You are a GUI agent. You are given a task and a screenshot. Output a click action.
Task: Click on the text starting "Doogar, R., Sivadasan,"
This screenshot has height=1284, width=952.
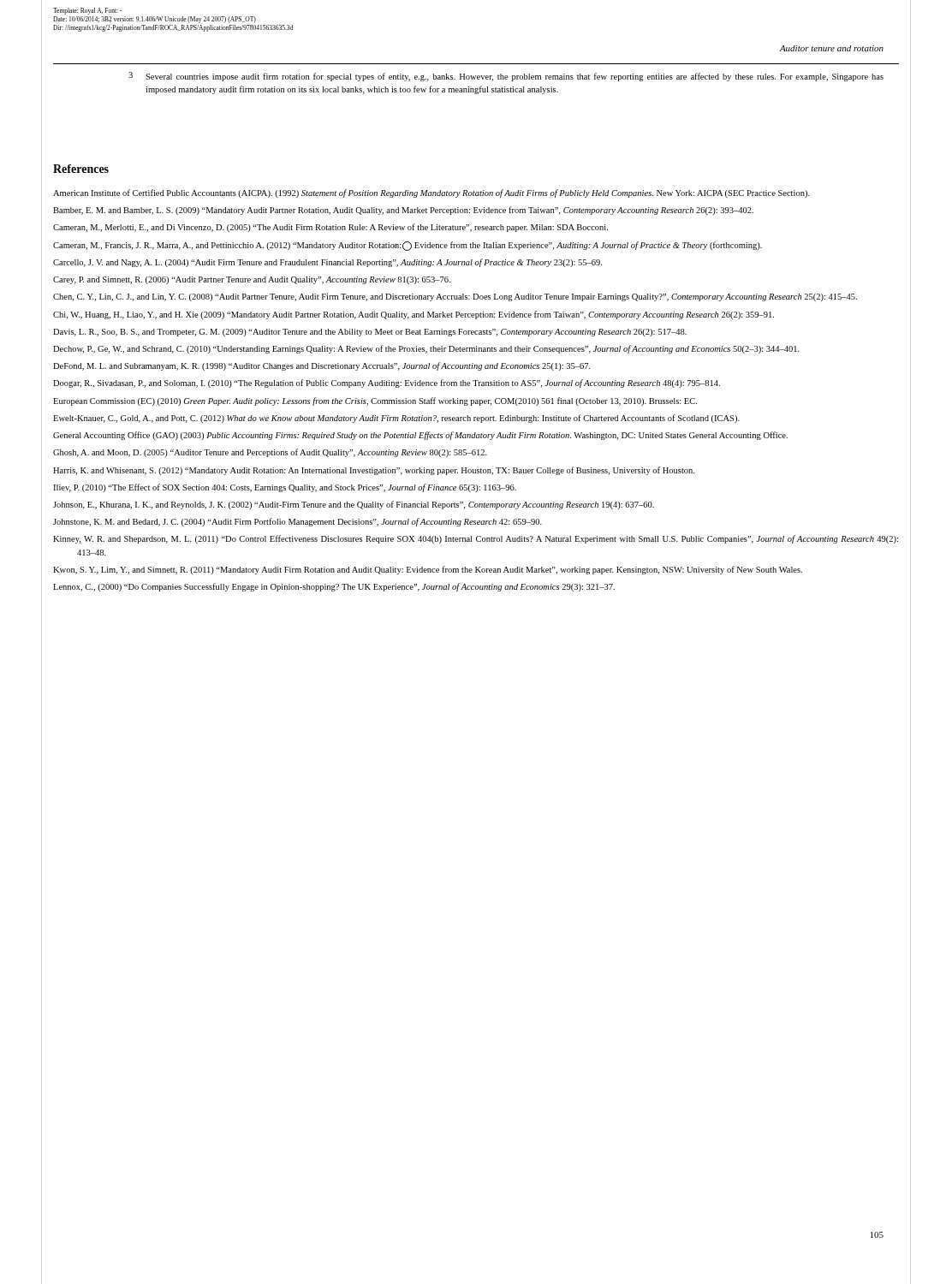pyautogui.click(x=387, y=383)
